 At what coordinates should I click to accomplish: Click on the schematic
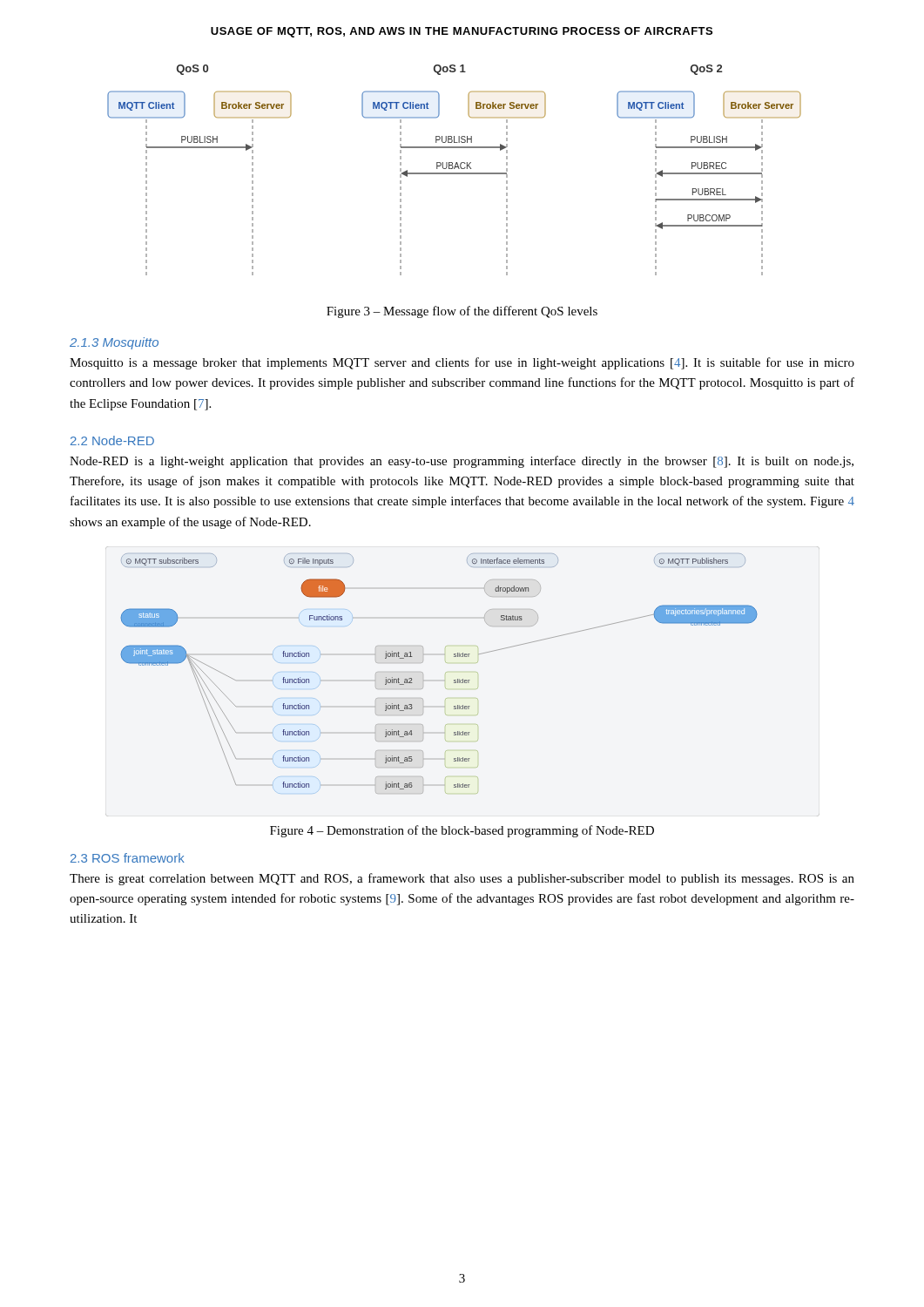[462, 175]
